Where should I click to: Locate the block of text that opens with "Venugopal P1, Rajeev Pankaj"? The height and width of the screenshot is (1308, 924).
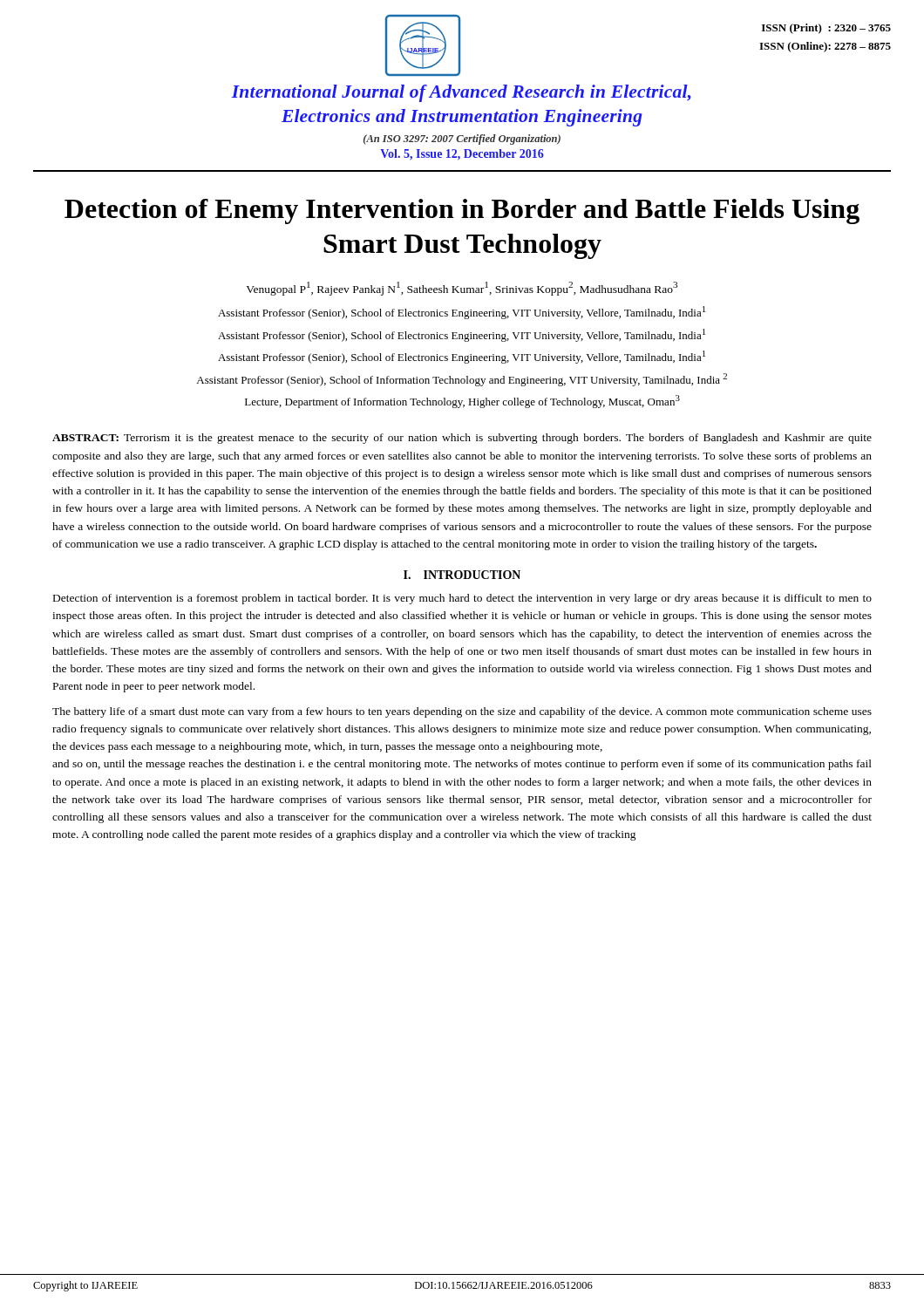point(462,287)
